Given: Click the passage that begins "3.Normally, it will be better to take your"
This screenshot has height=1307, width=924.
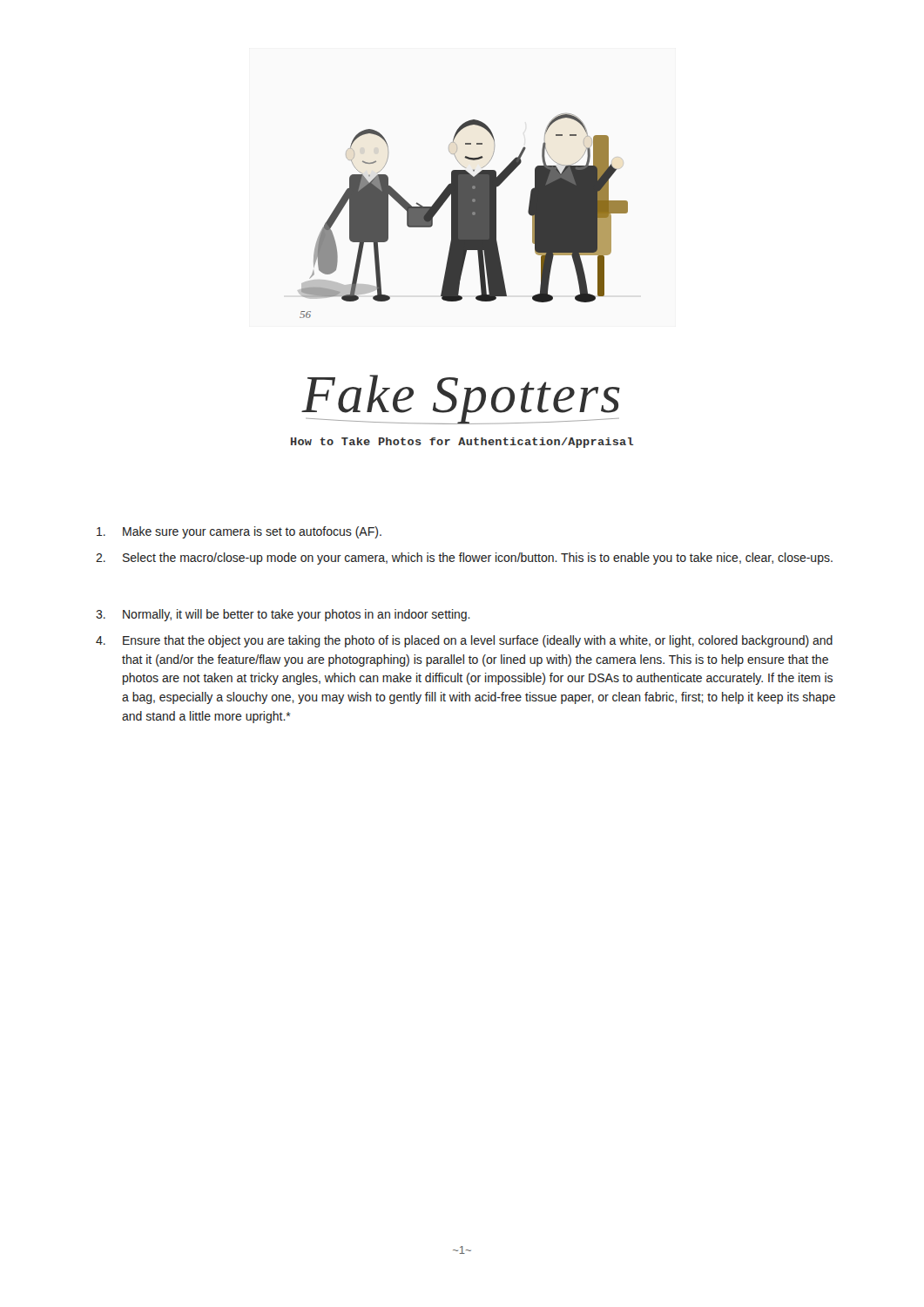Looking at the screenshot, I should (x=469, y=615).
